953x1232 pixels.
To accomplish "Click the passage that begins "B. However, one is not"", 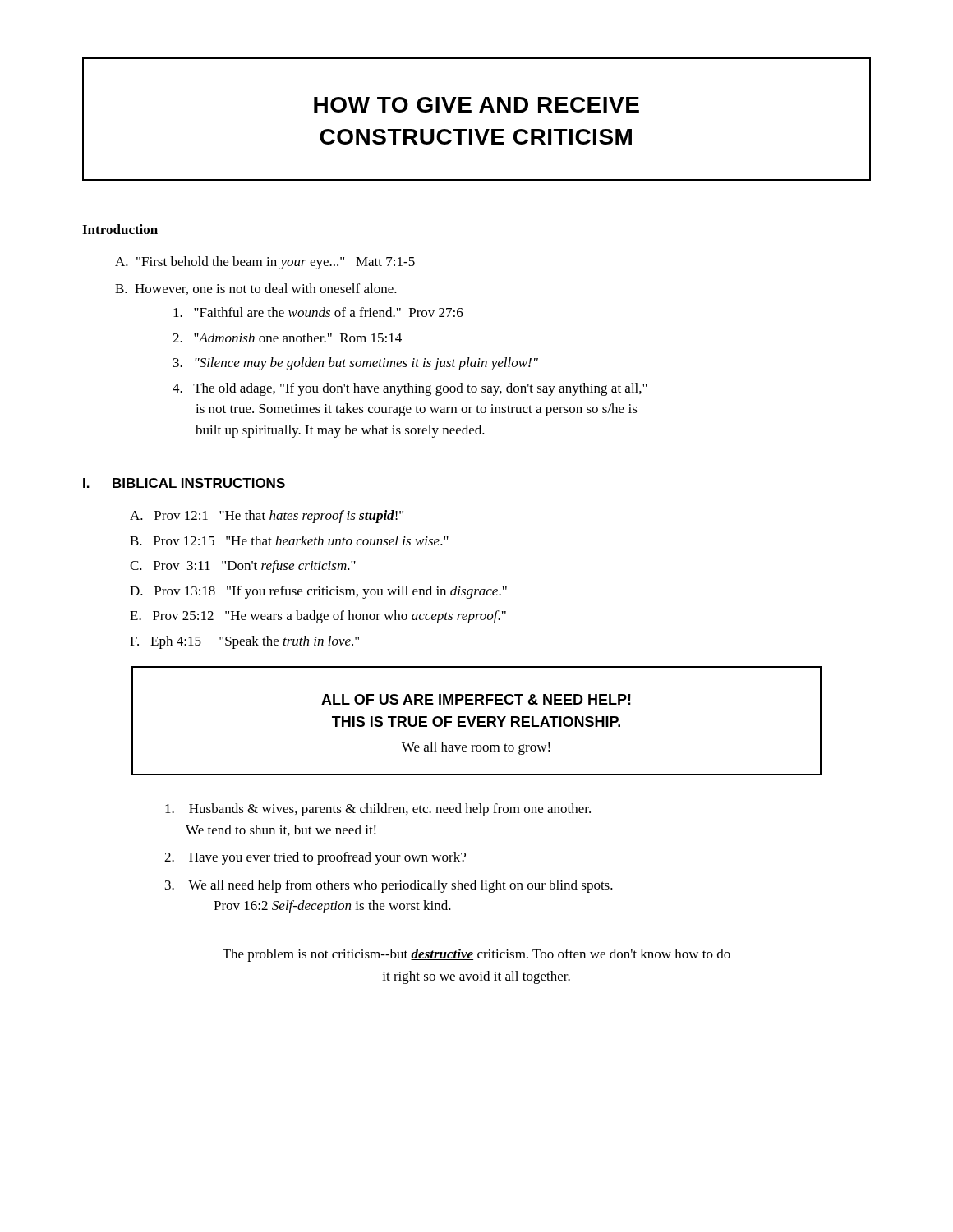I will click(256, 289).
